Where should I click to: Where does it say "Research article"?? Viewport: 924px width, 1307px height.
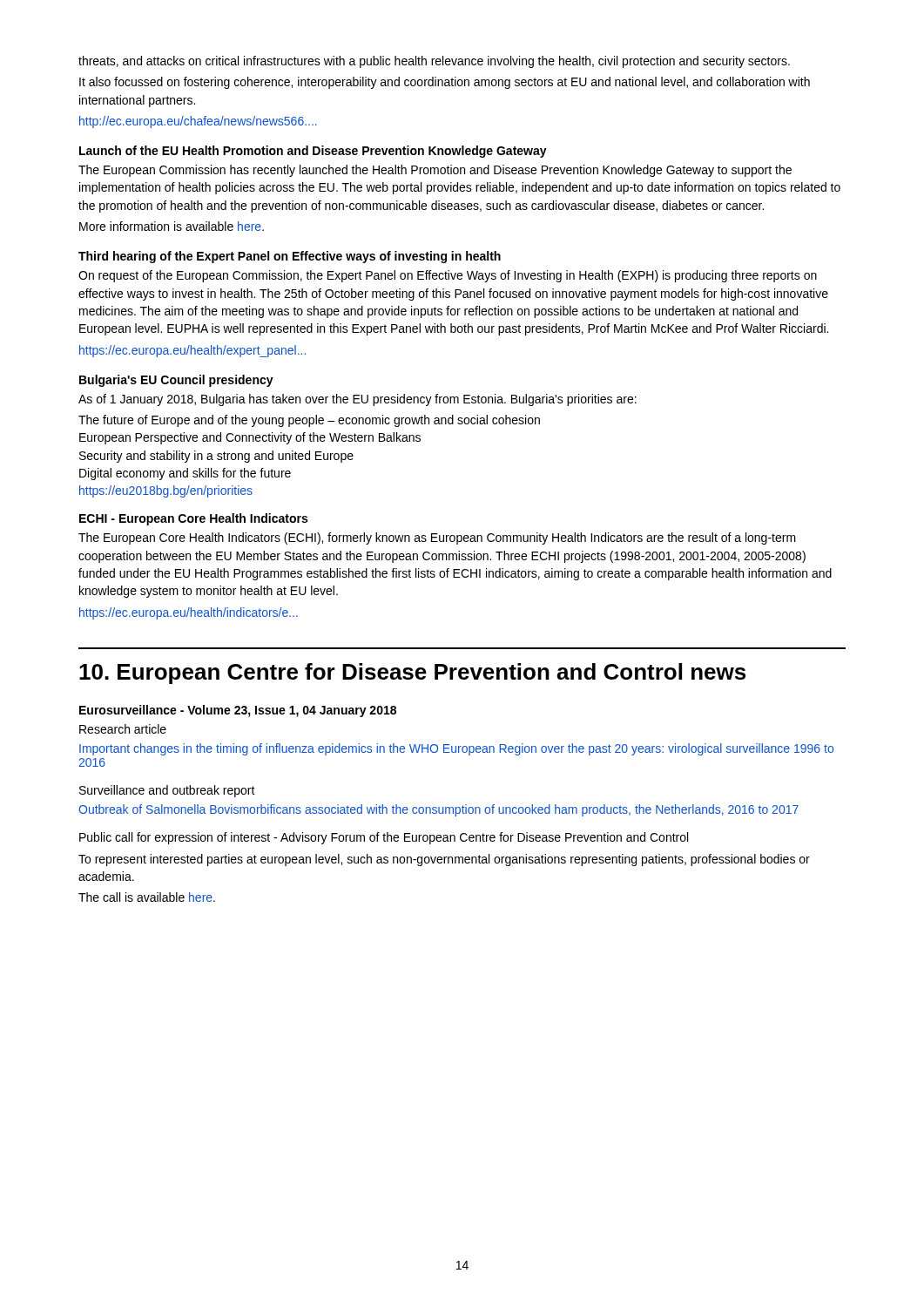pyautogui.click(x=123, y=729)
